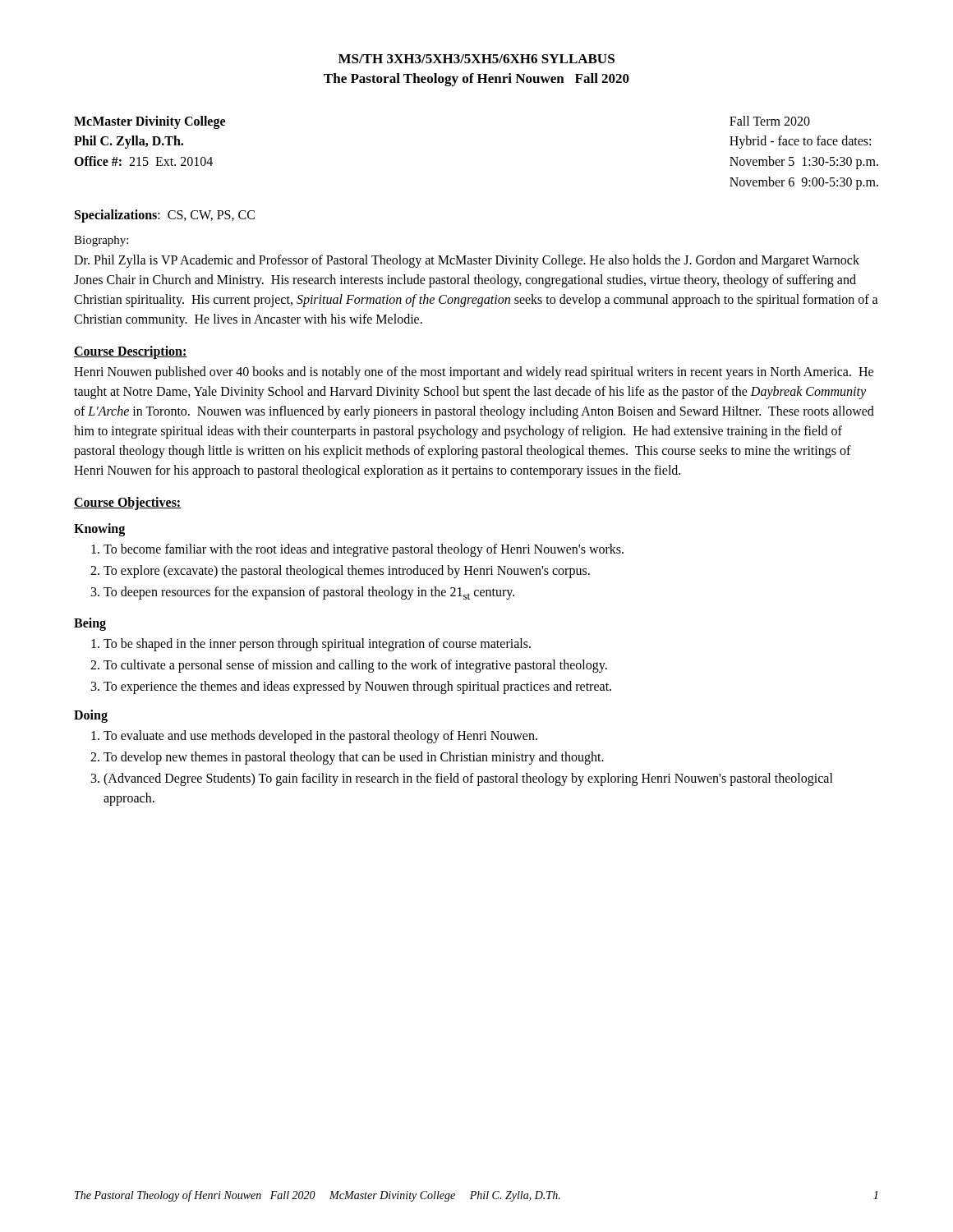Point to the block beginning "(Advanced Degree Students)"

coord(468,788)
